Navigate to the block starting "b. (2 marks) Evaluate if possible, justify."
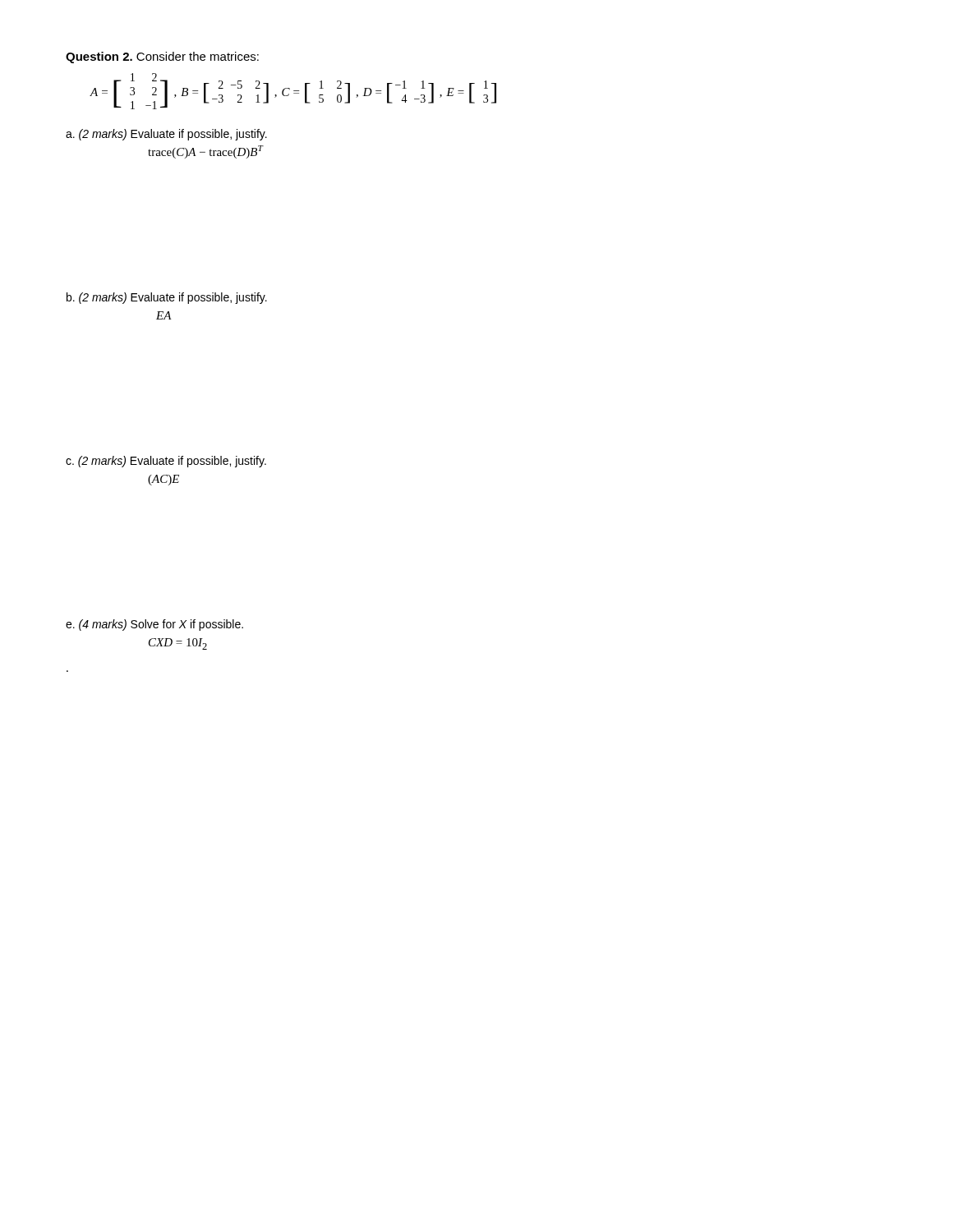953x1232 pixels. click(167, 297)
